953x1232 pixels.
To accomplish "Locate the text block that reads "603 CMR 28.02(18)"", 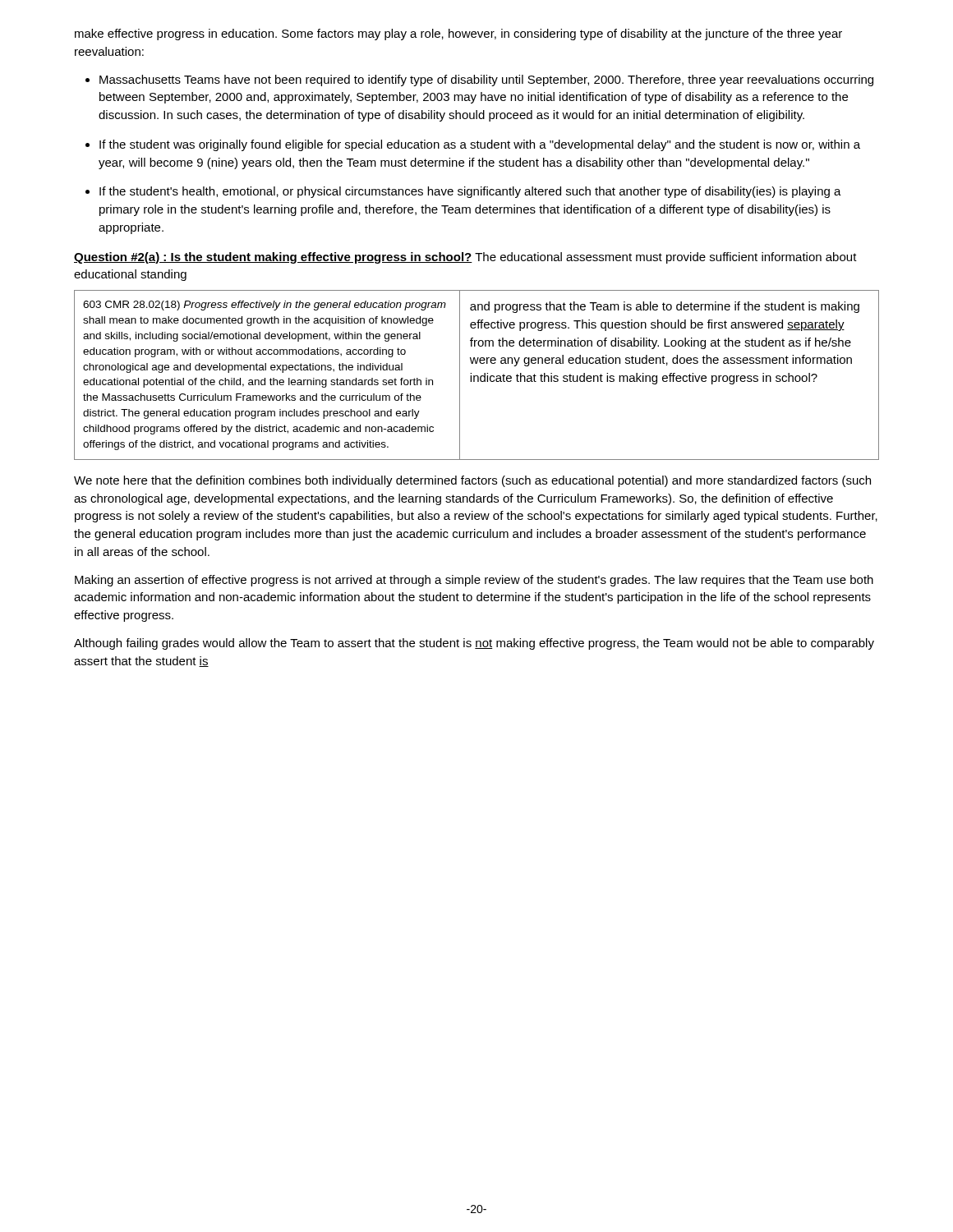I will [x=265, y=374].
